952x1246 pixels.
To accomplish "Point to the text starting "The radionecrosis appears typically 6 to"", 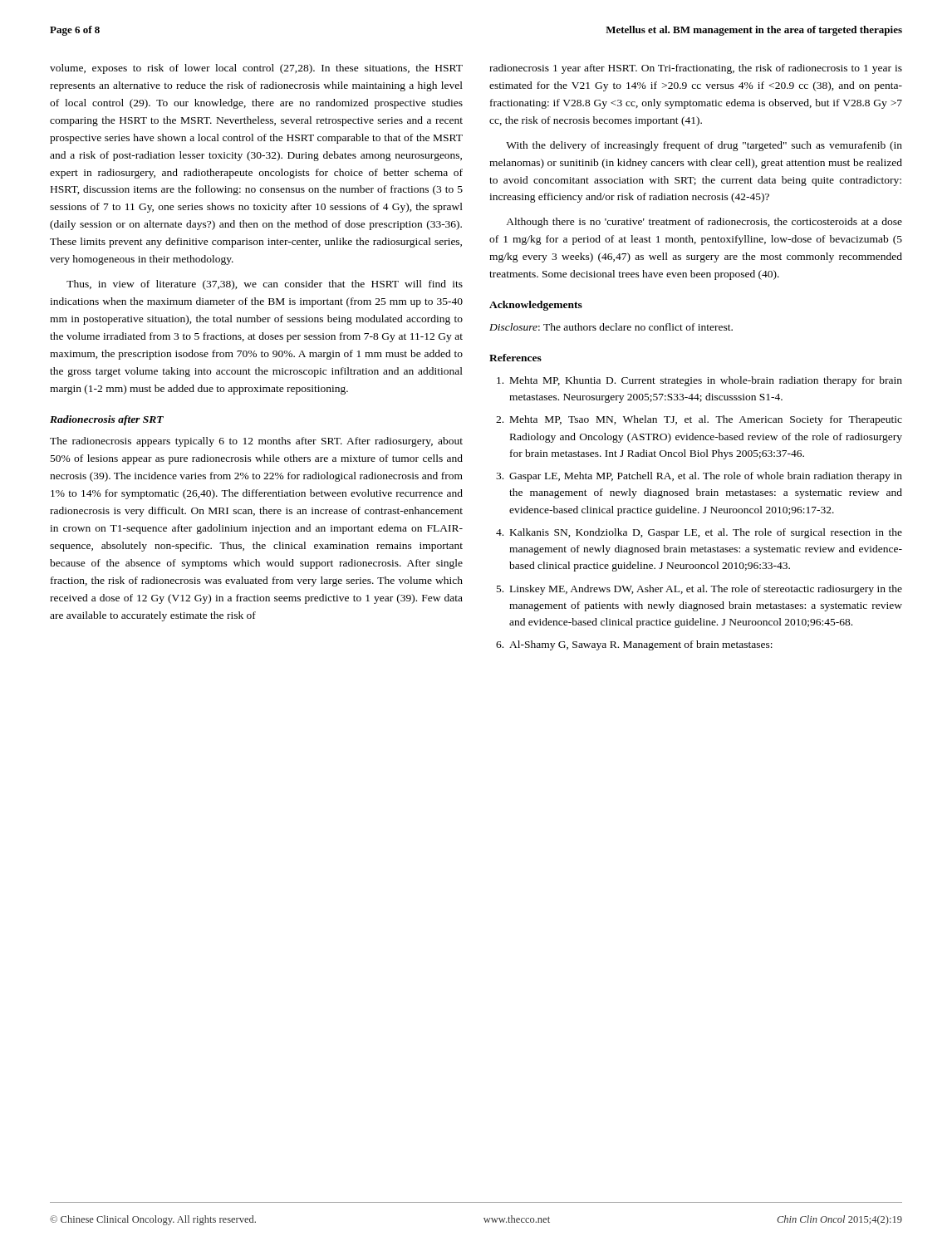I will point(256,529).
